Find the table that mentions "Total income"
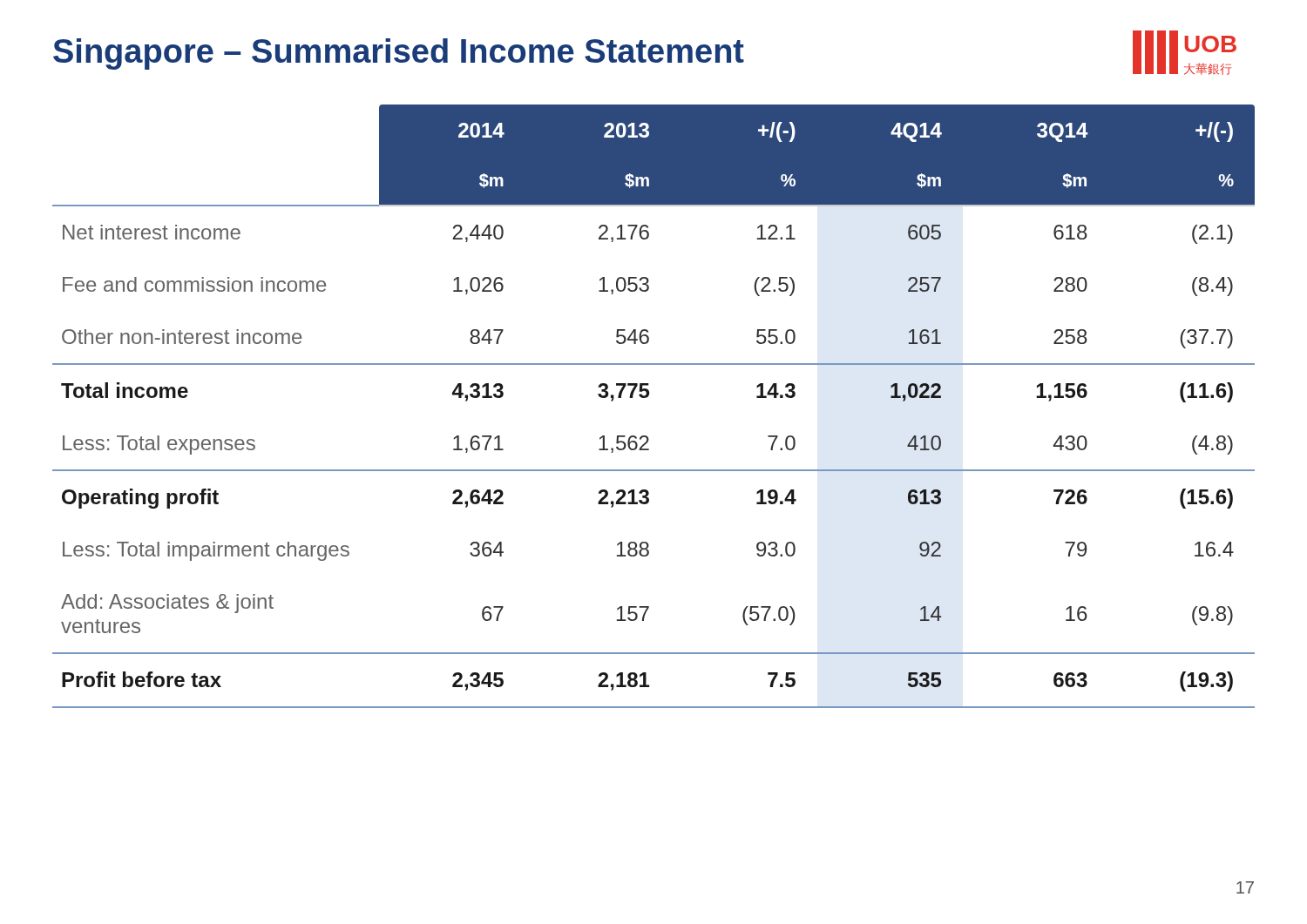 click(x=654, y=406)
